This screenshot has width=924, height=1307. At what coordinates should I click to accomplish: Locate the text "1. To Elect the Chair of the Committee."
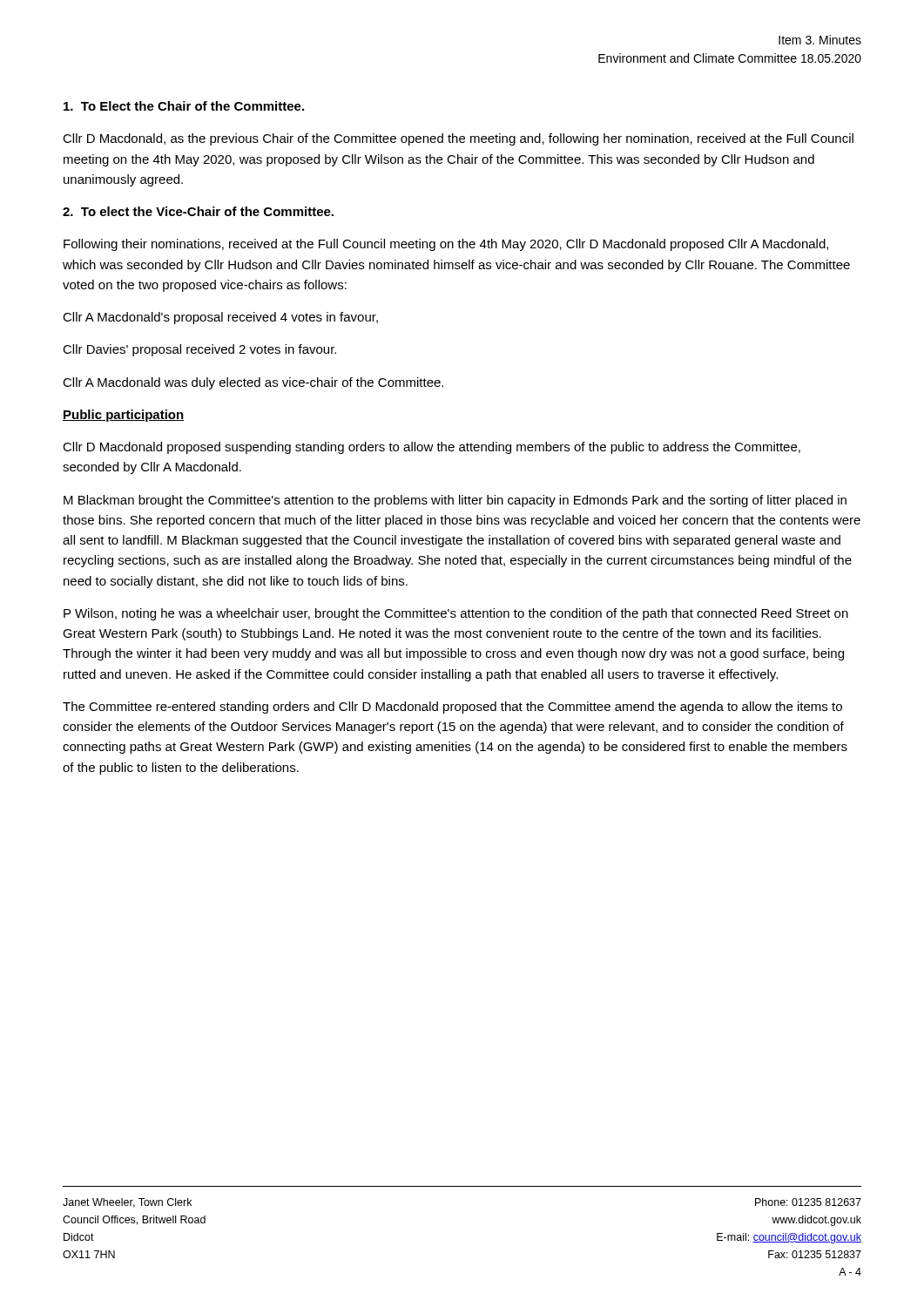184,106
